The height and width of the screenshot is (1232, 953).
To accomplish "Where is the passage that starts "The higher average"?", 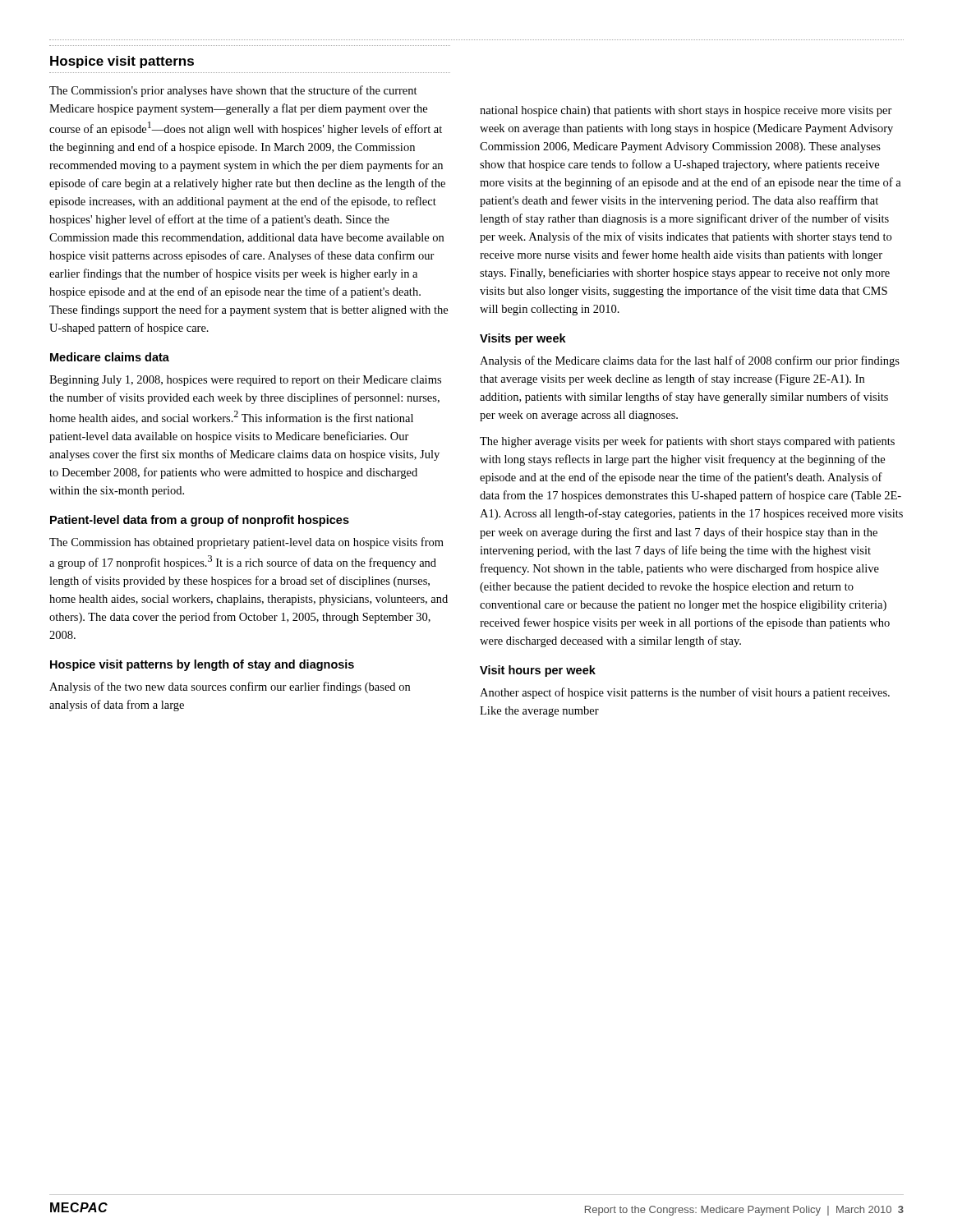I will coord(691,541).
